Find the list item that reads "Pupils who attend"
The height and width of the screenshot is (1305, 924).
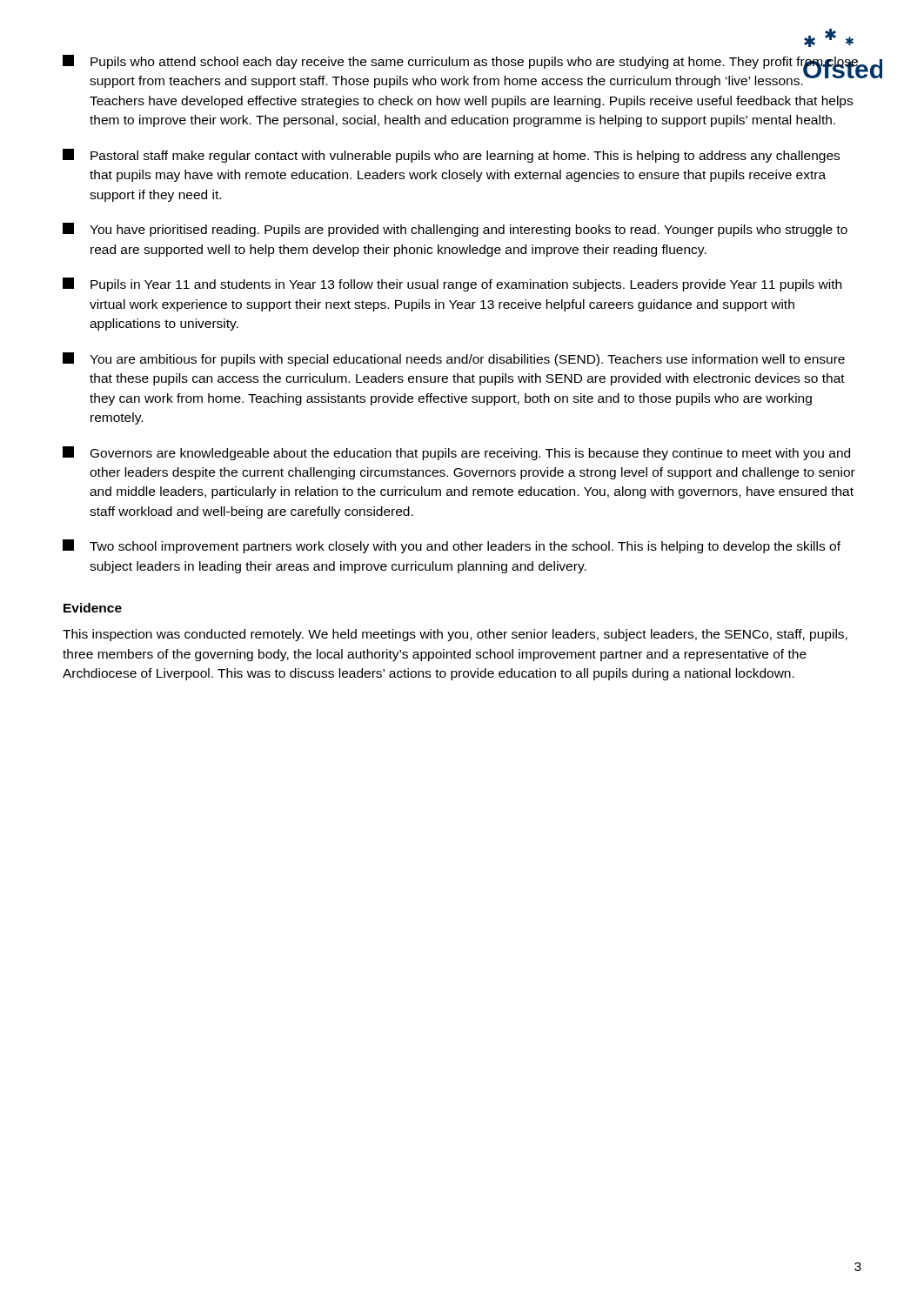click(x=462, y=91)
